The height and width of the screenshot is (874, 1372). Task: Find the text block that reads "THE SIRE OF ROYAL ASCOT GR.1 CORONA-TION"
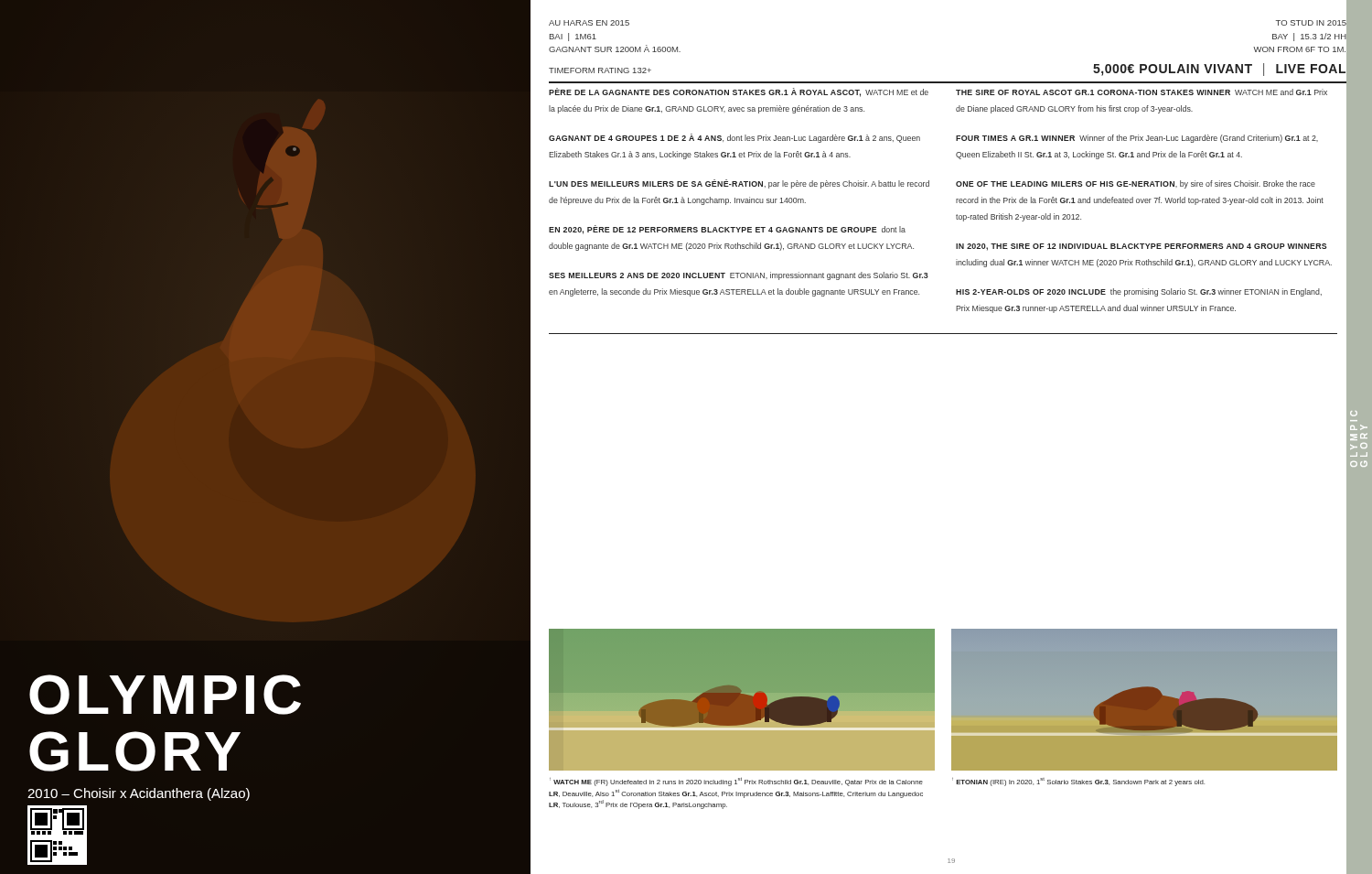point(1142,98)
